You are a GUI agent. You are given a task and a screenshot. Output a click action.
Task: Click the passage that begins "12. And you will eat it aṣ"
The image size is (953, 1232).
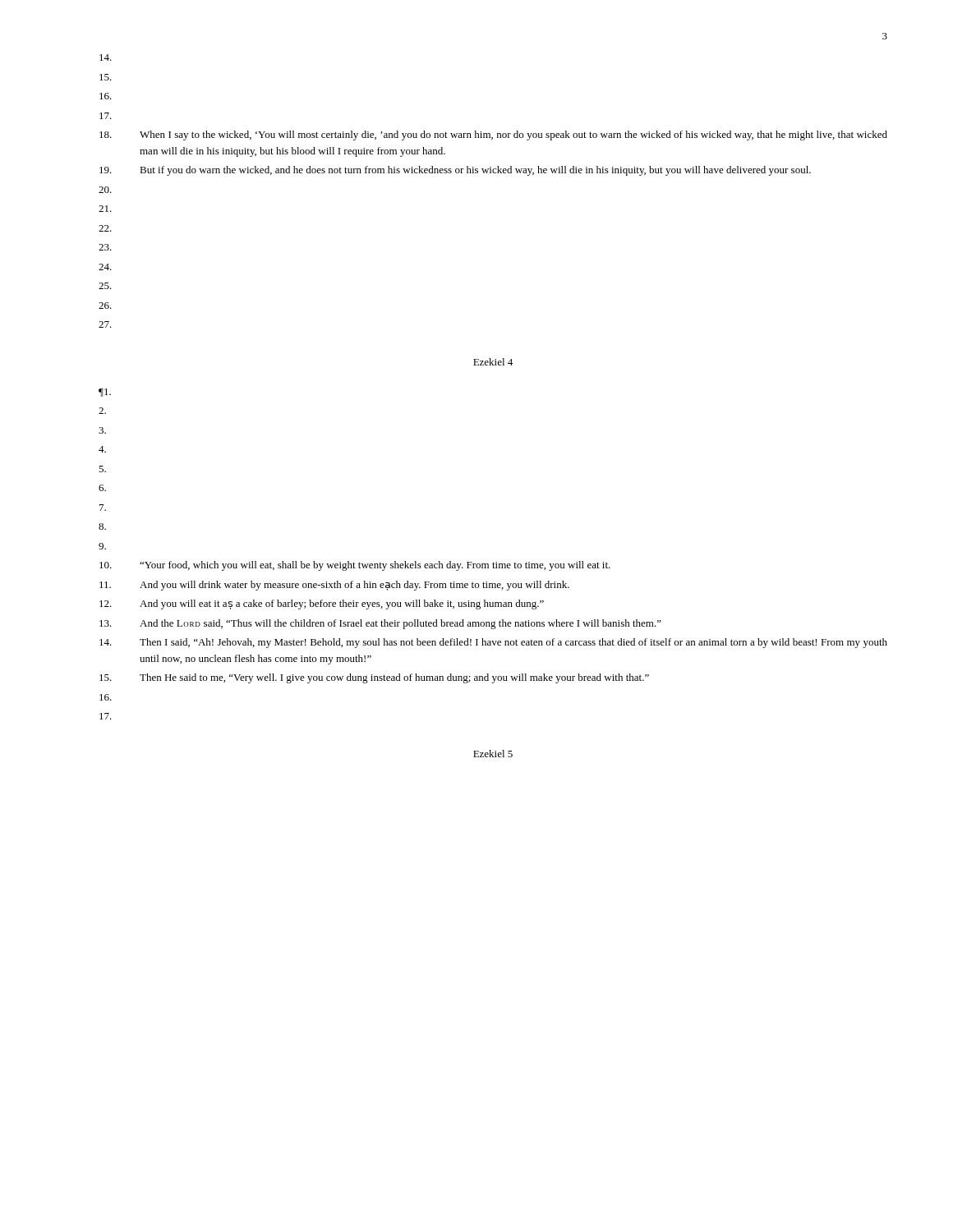[x=493, y=603]
